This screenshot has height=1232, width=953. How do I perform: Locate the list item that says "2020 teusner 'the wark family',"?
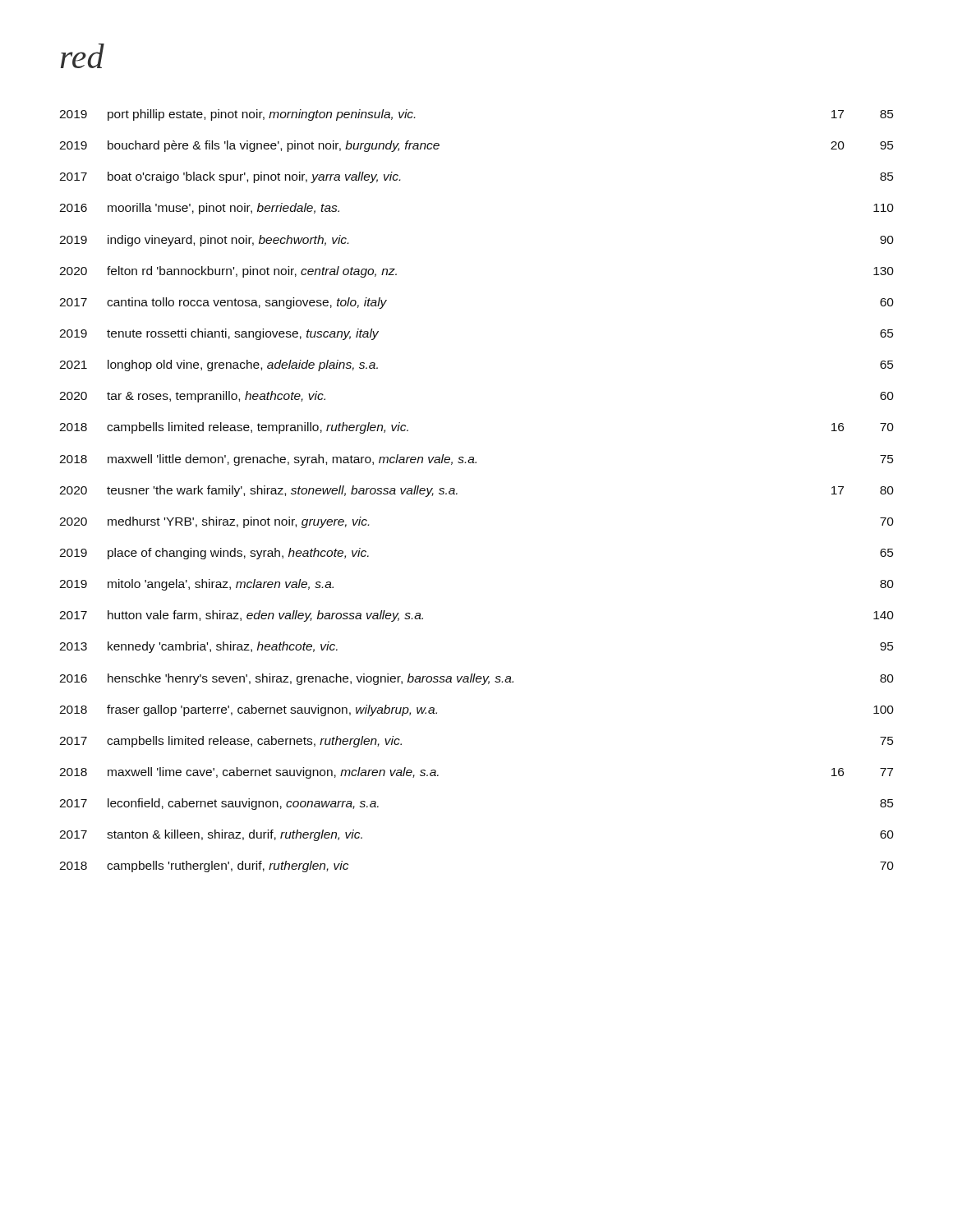click(68, 491)
